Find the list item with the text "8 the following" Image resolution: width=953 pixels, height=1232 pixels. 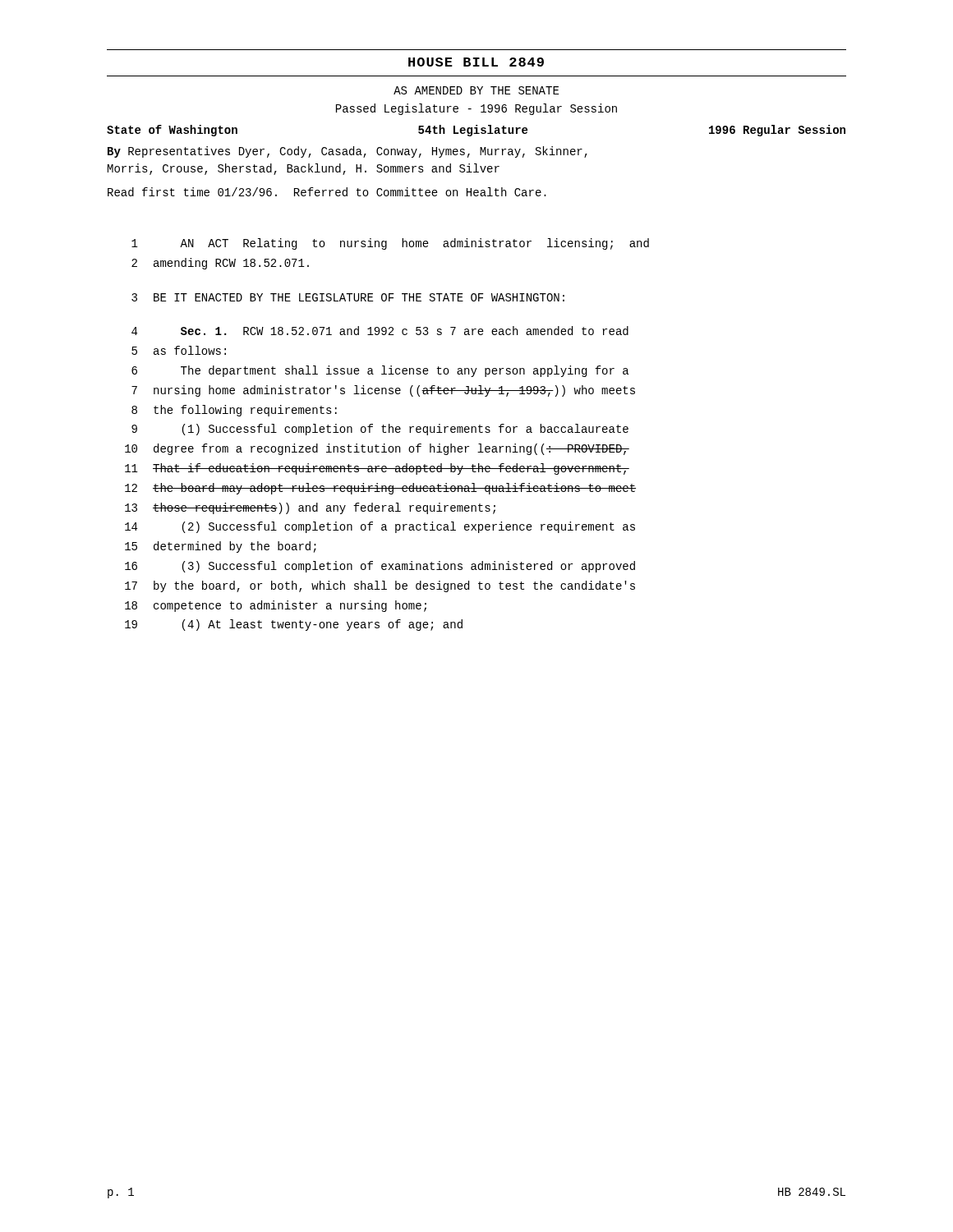(x=234, y=411)
